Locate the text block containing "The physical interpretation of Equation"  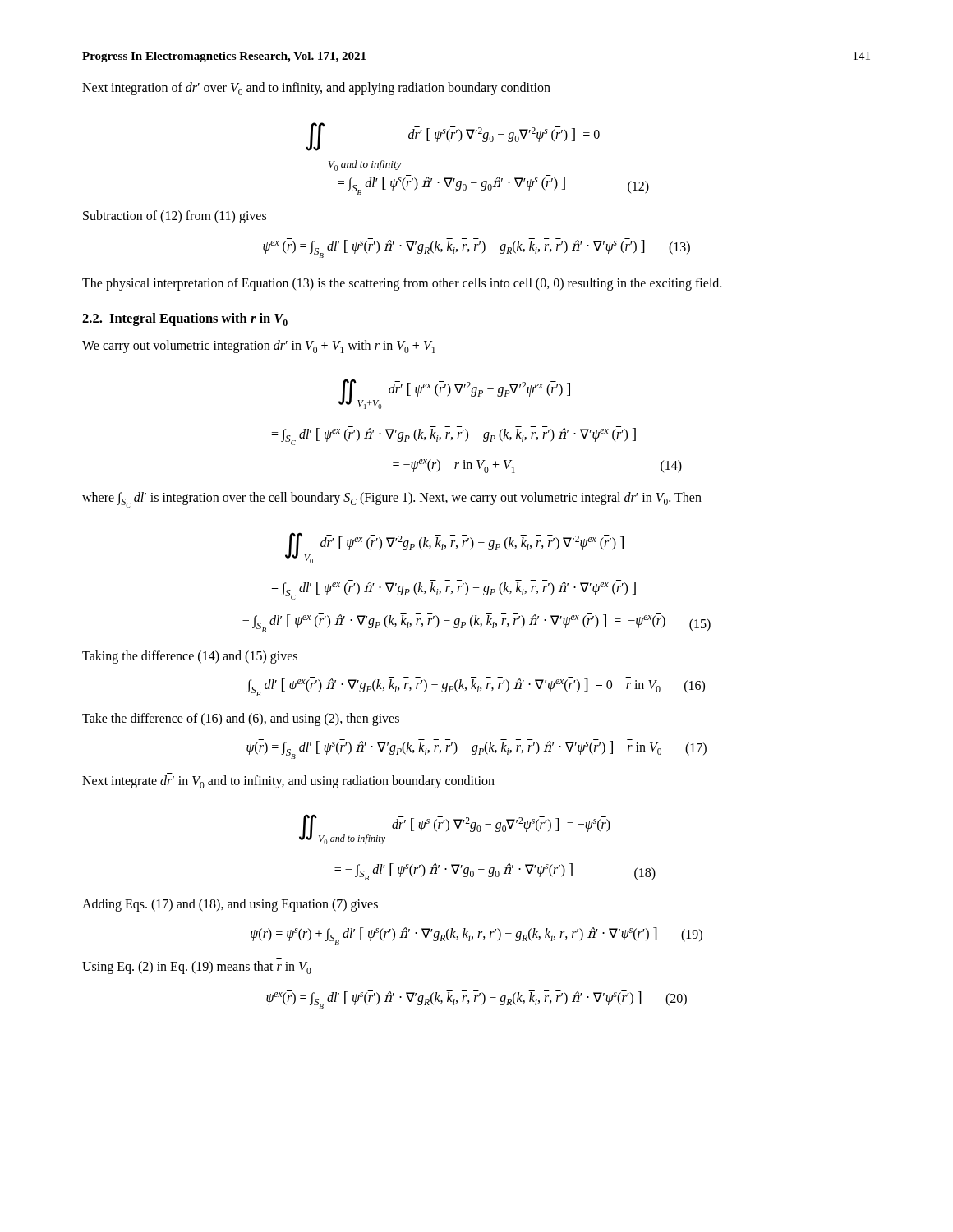pyautogui.click(x=402, y=283)
